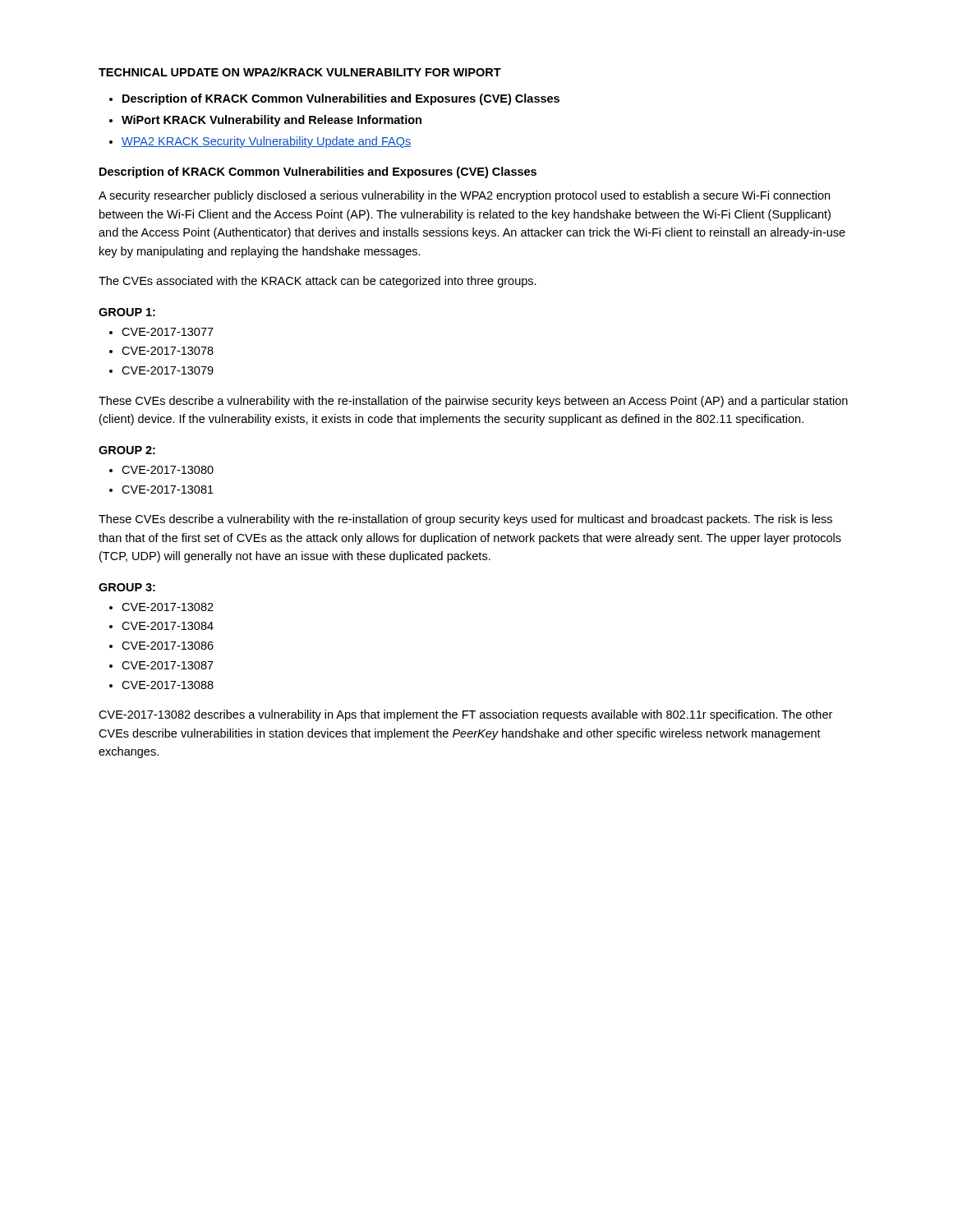This screenshot has height=1232, width=953.
Task: Find the block on this page that starts "CVE-2017-13082 describes a"
Action: click(x=466, y=733)
